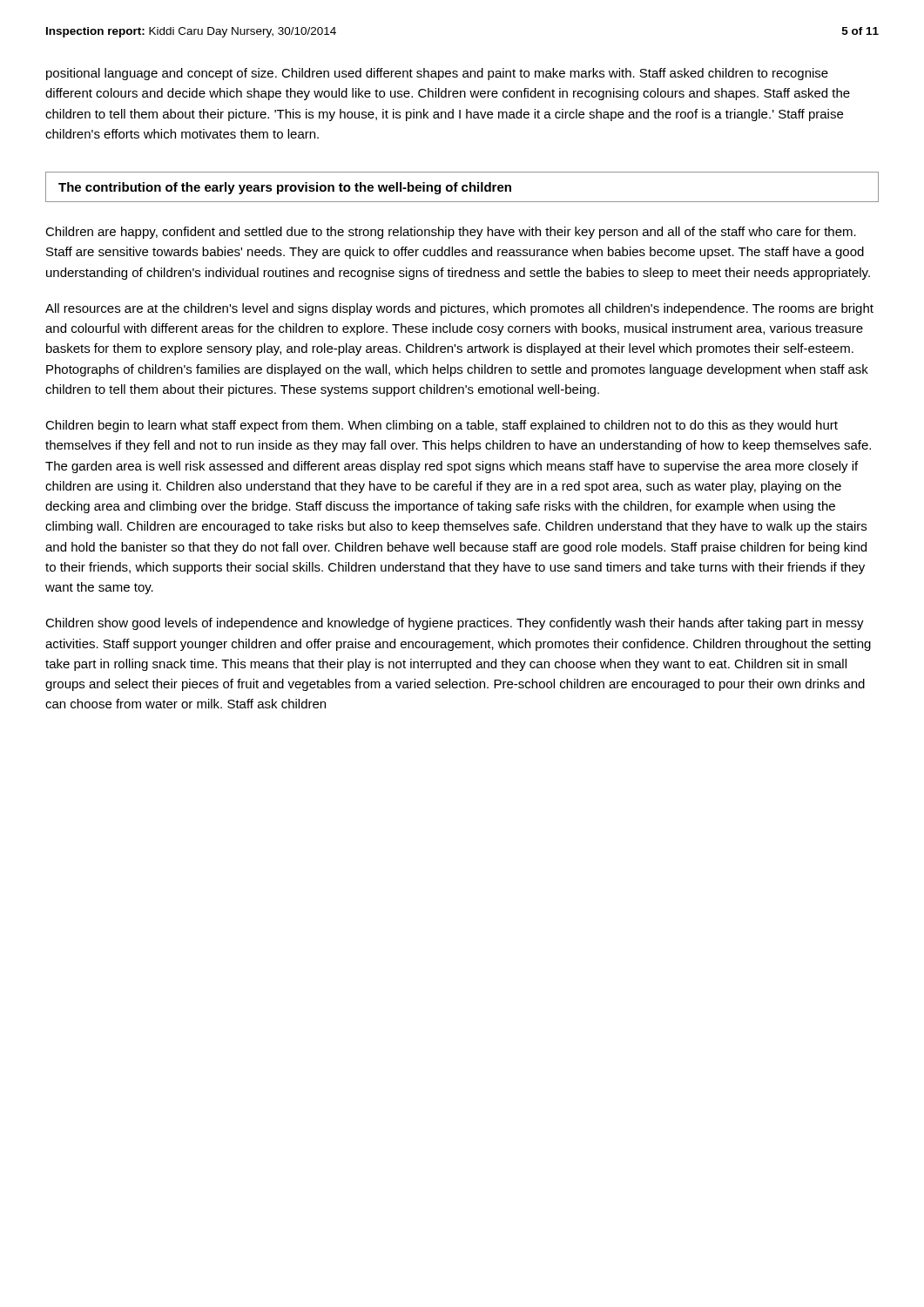Click on the text block starting "All resources are at the children's level and"
Viewport: 924px width, 1307px height.
[x=459, y=348]
